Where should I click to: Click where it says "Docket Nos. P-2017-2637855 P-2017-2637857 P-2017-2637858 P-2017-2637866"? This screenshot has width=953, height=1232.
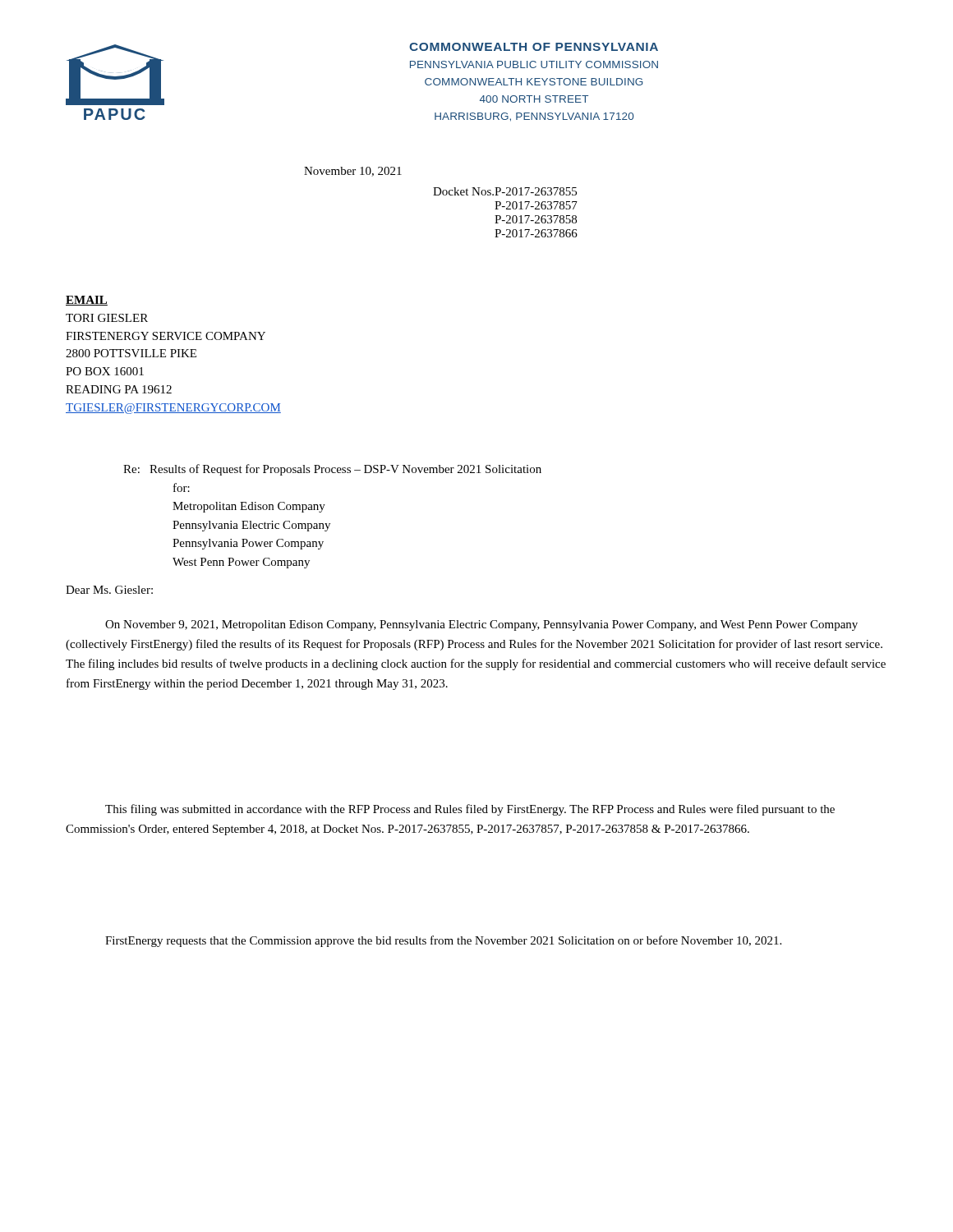(x=505, y=213)
